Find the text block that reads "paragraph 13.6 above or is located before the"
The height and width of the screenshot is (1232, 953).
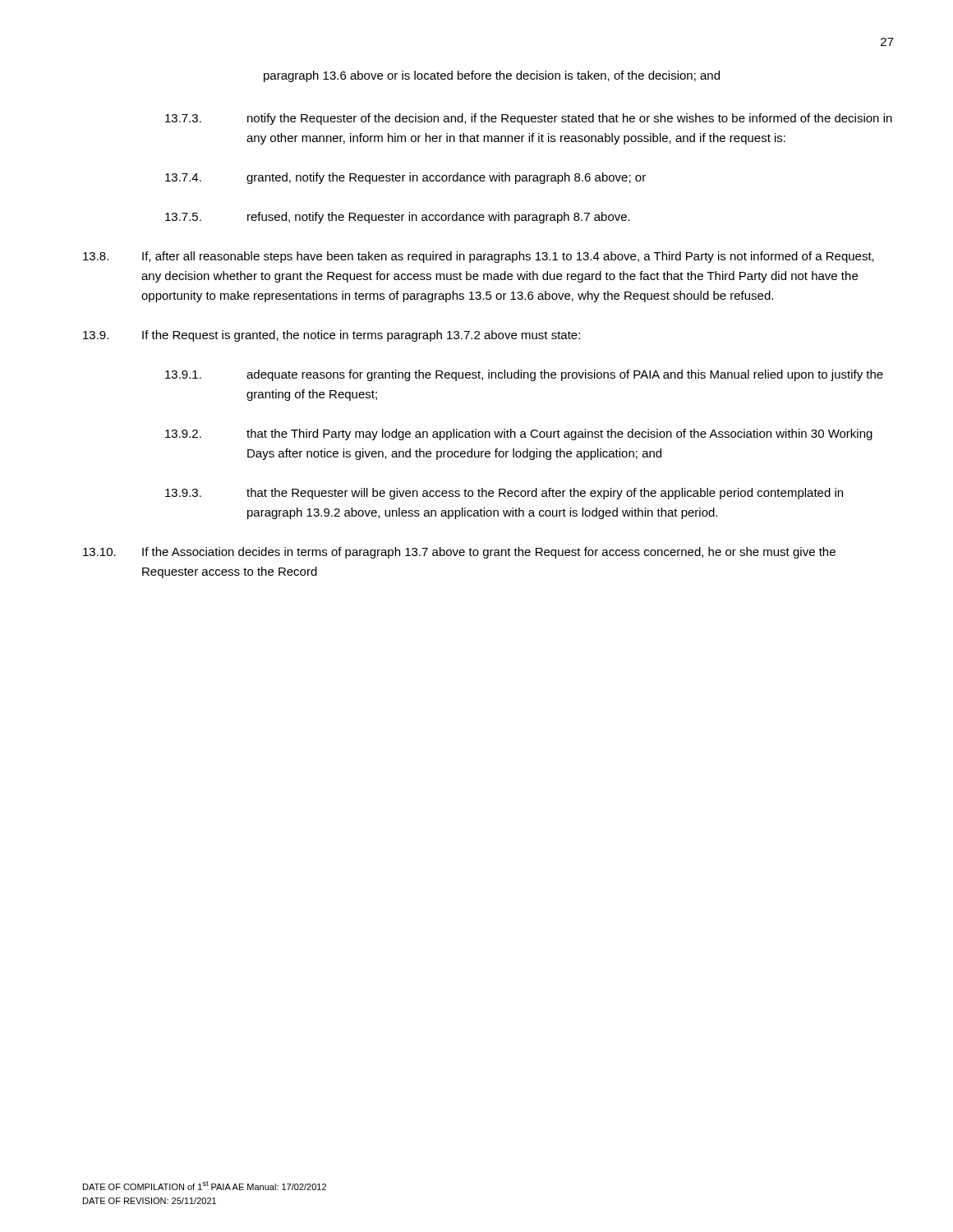click(x=492, y=75)
